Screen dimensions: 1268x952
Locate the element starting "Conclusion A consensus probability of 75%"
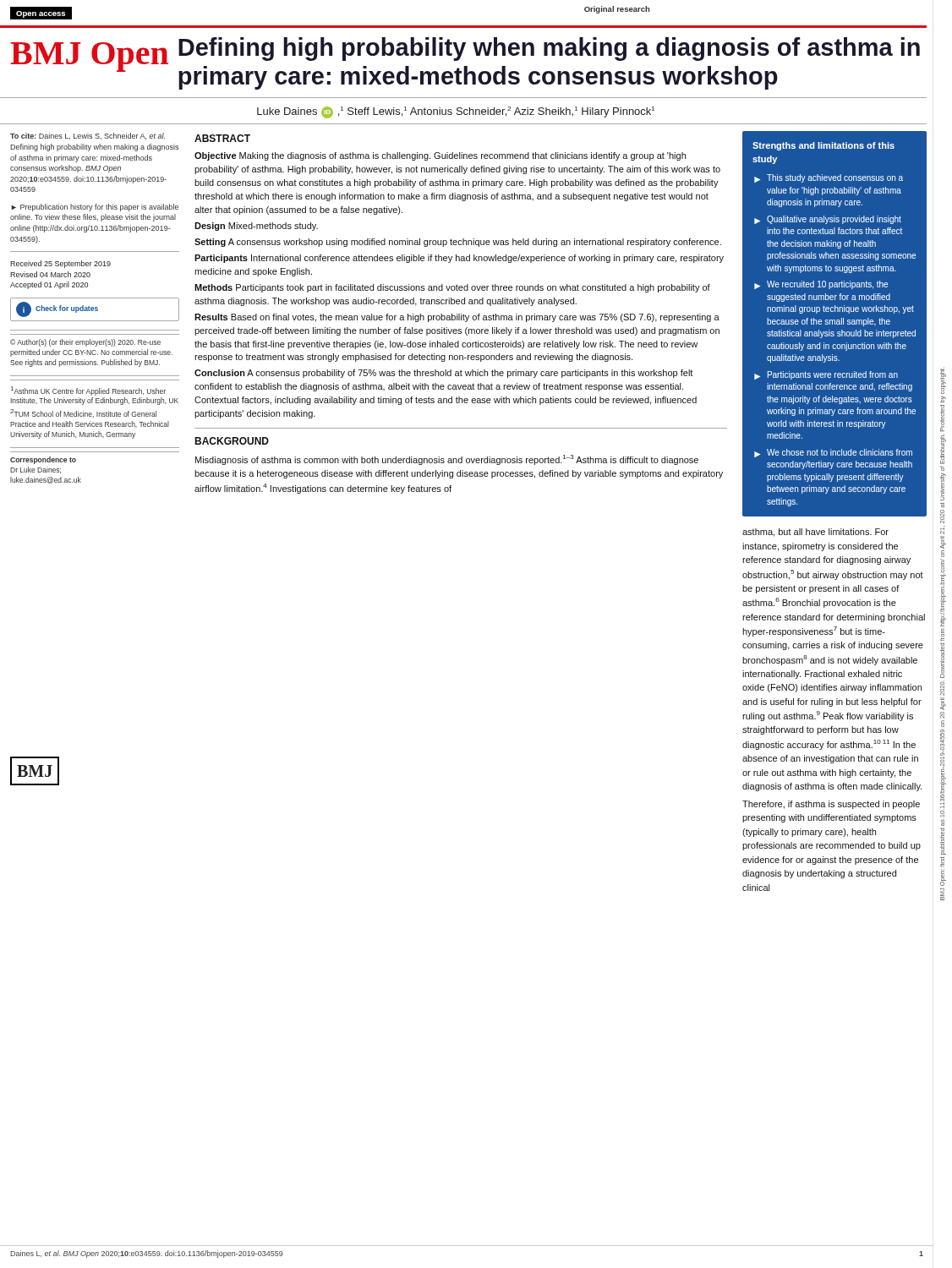click(446, 393)
